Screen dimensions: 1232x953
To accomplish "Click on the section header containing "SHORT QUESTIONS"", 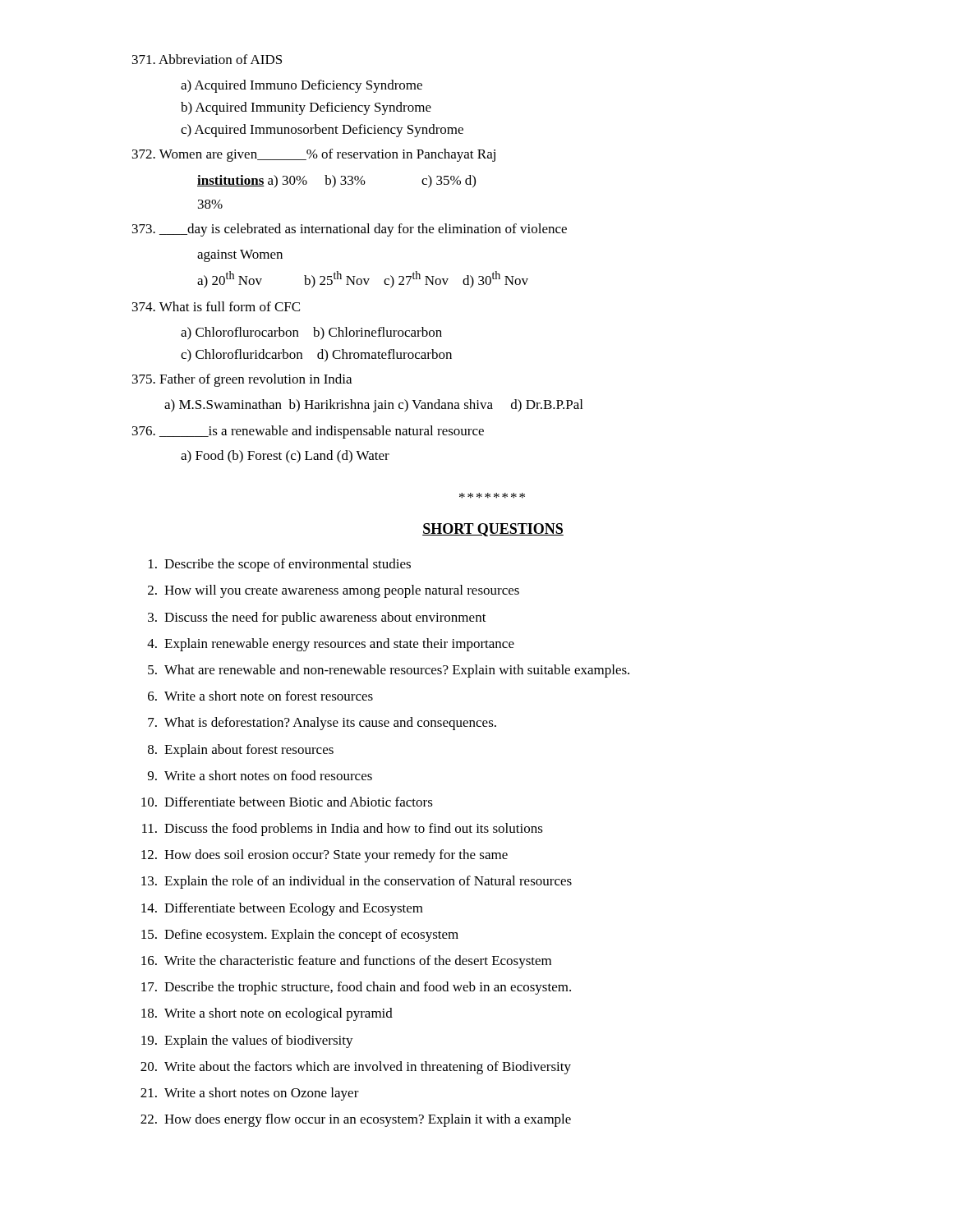I will [x=493, y=529].
